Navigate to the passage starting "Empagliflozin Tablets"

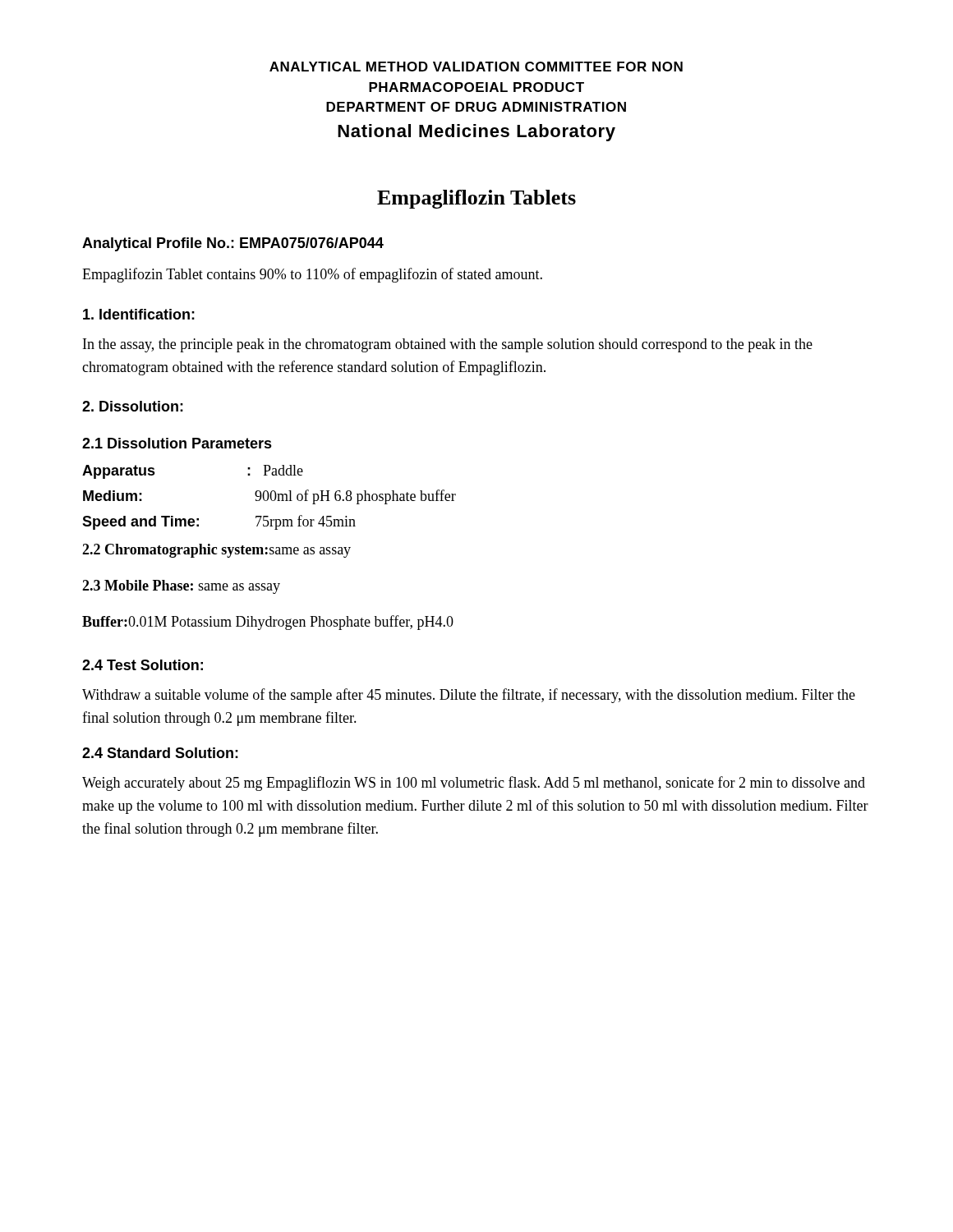pos(476,197)
